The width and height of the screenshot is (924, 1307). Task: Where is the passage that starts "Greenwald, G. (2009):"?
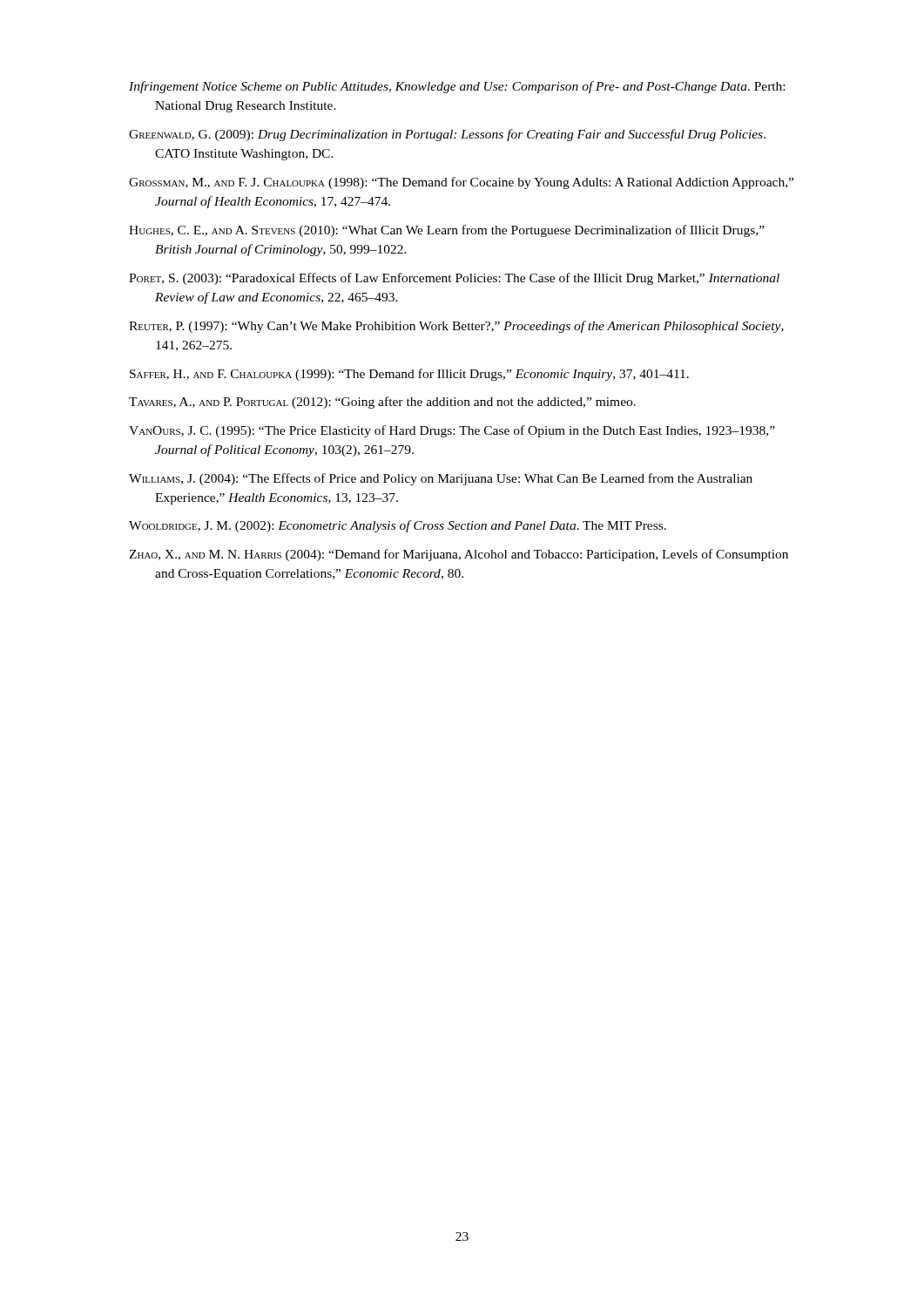click(448, 143)
